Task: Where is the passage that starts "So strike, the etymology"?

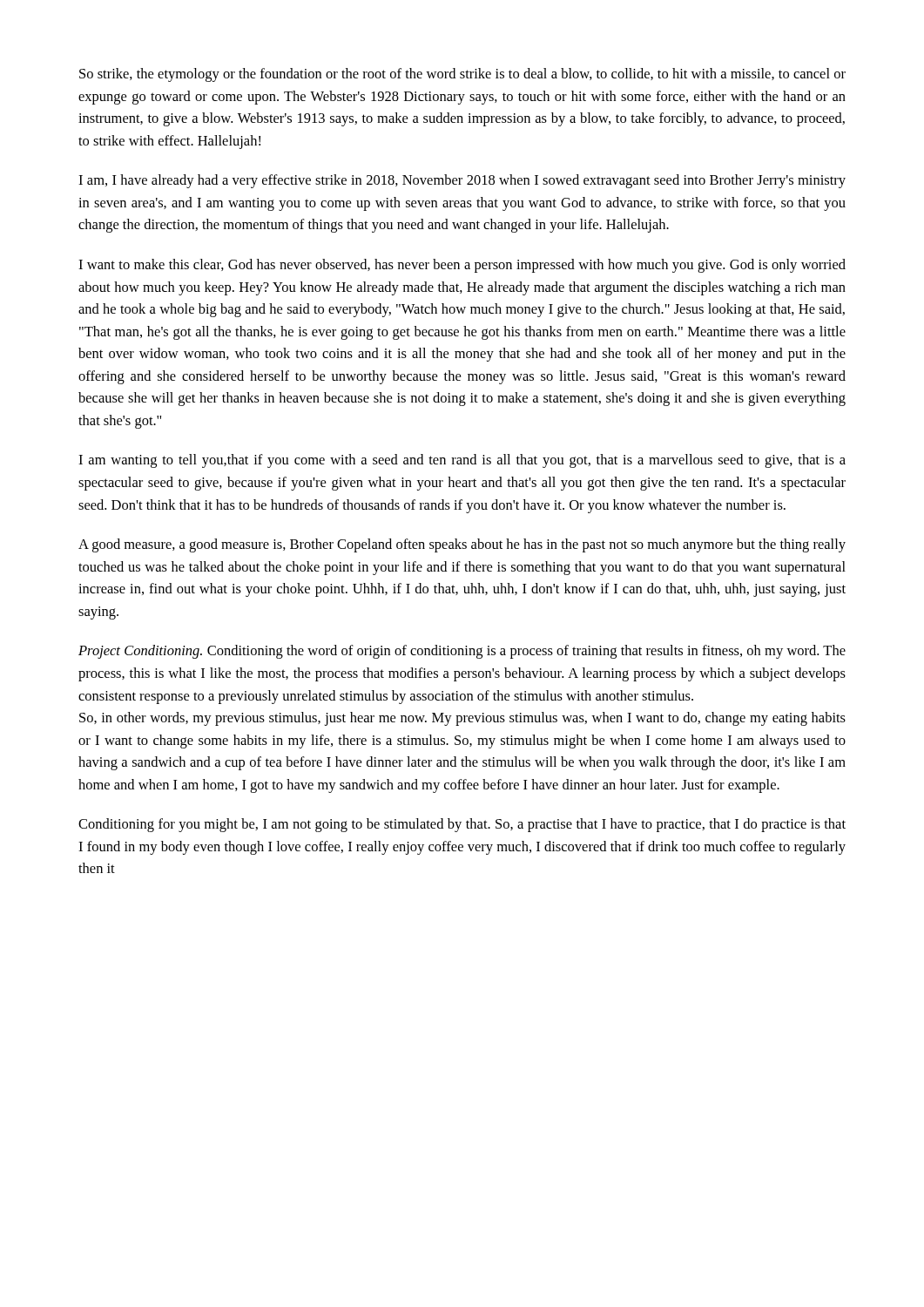Action: click(462, 107)
